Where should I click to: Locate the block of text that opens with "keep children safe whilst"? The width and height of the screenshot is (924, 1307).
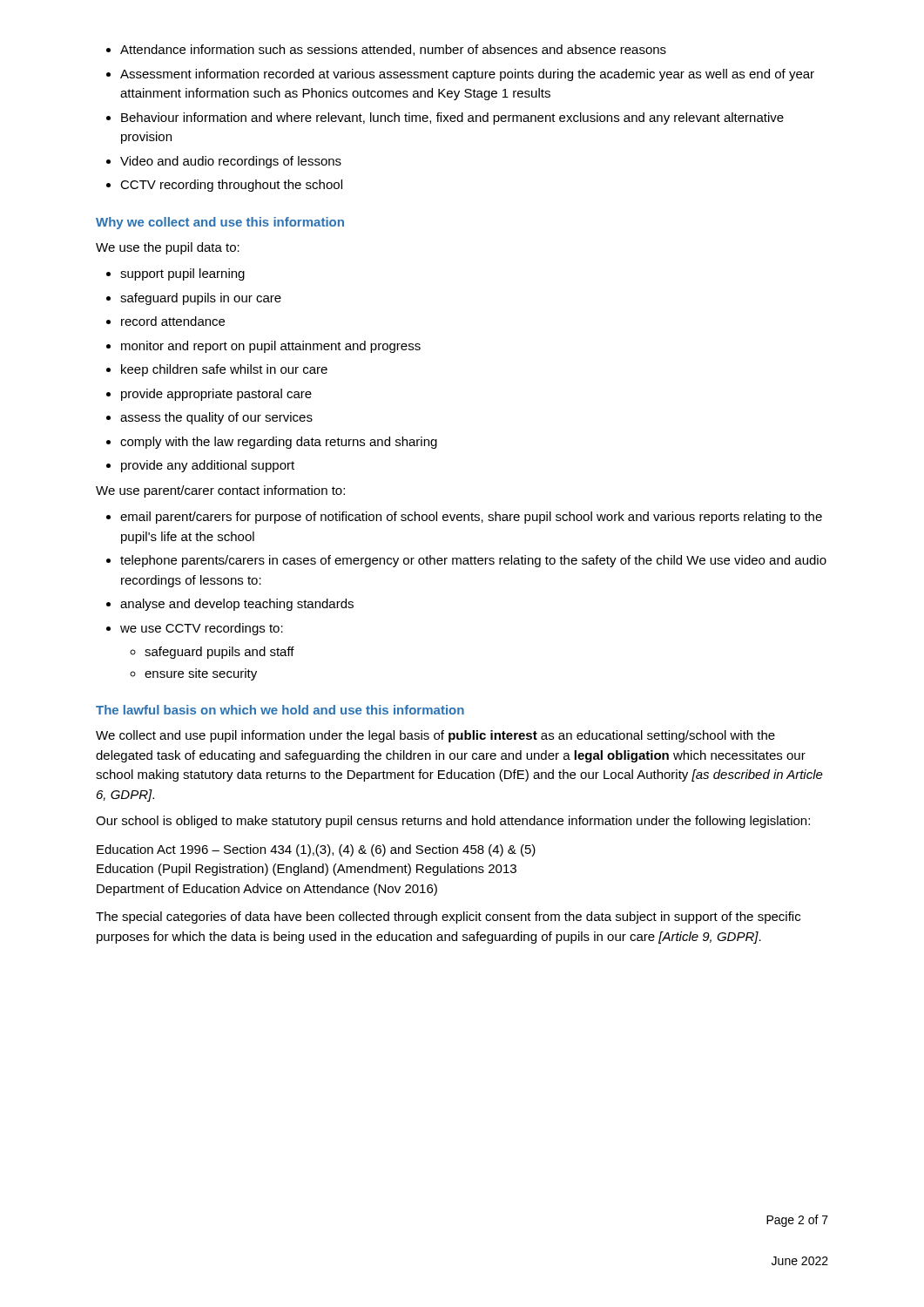point(224,370)
